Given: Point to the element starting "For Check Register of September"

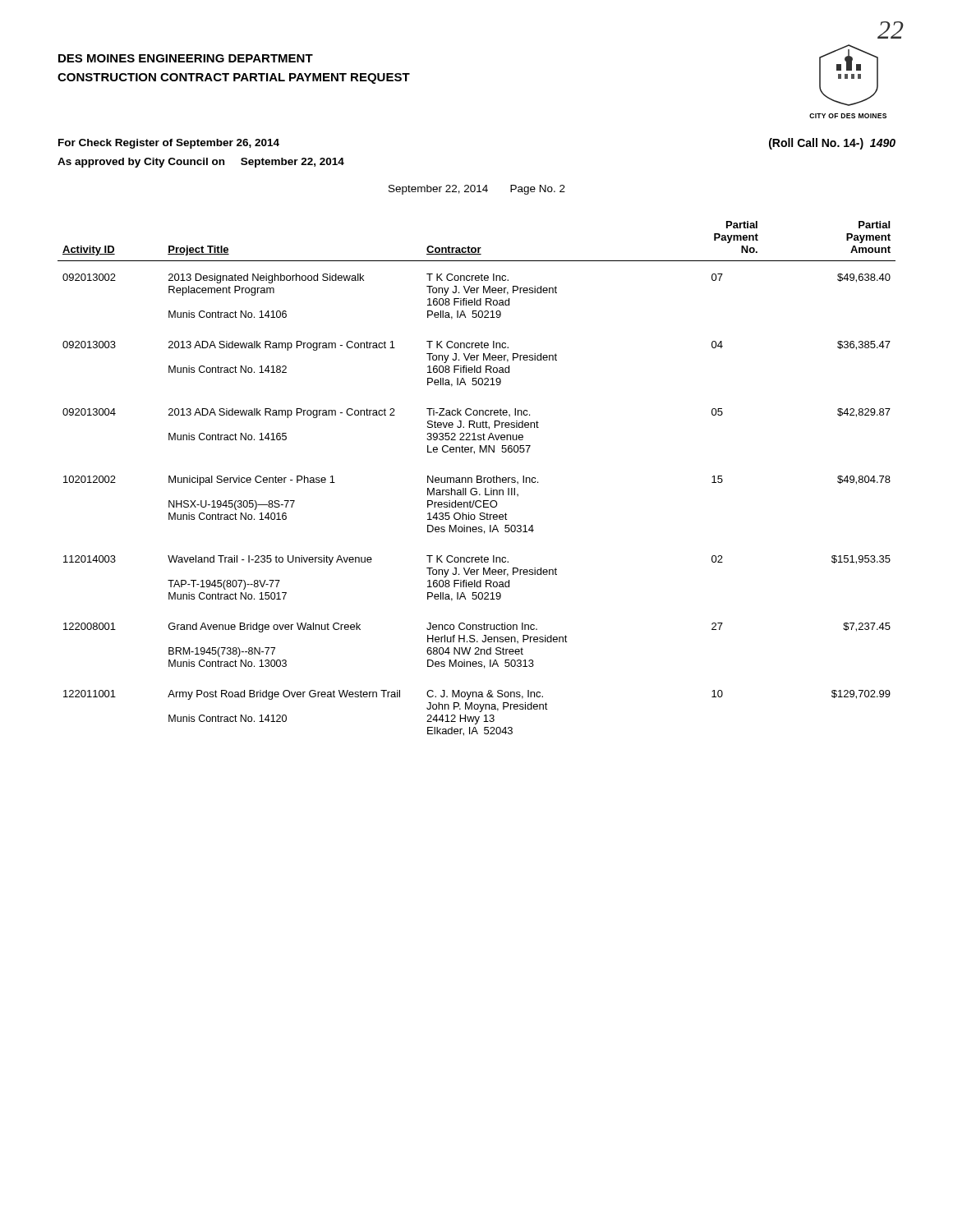Looking at the screenshot, I should (x=201, y=152).
